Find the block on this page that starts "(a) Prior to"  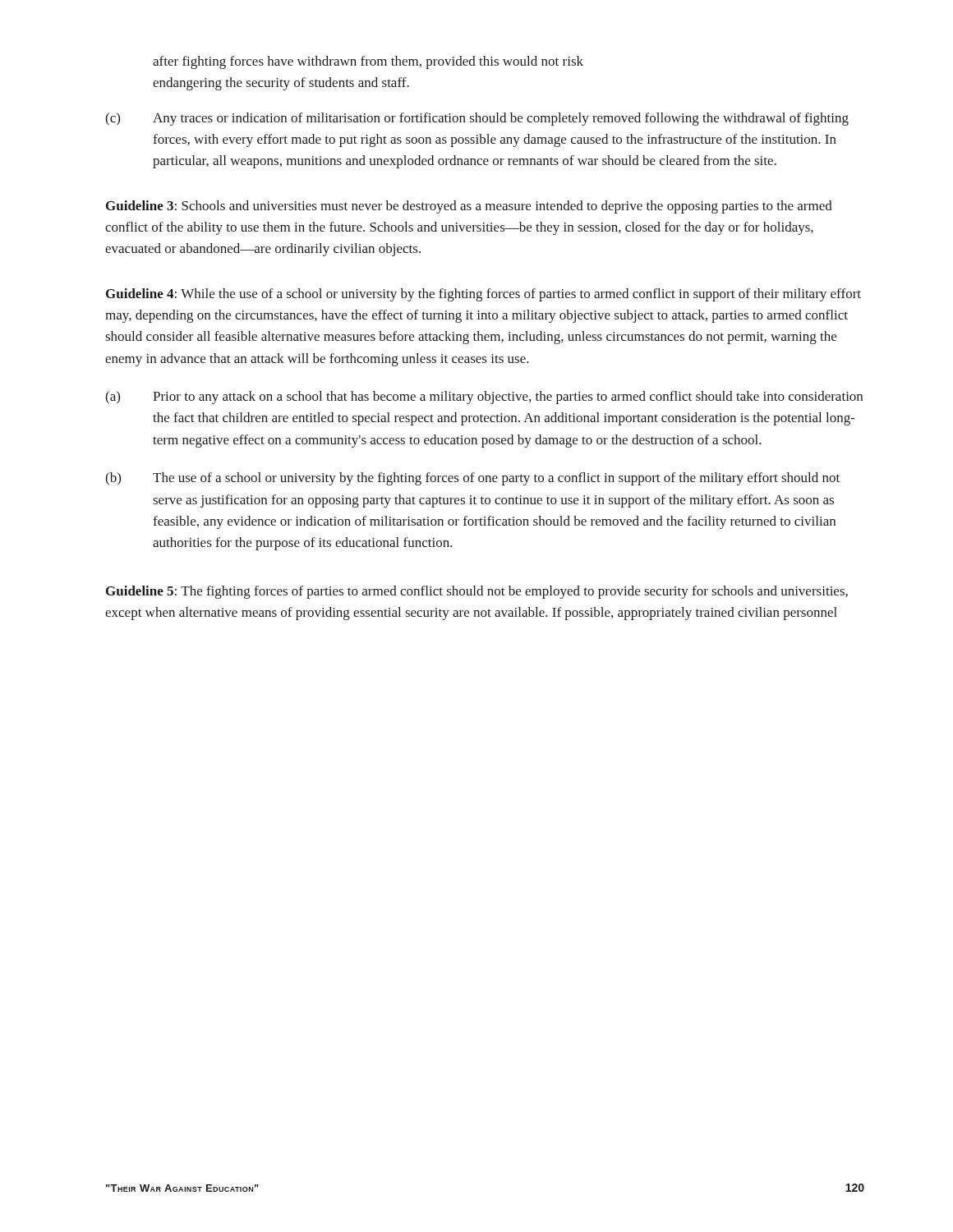coord(485,419)
